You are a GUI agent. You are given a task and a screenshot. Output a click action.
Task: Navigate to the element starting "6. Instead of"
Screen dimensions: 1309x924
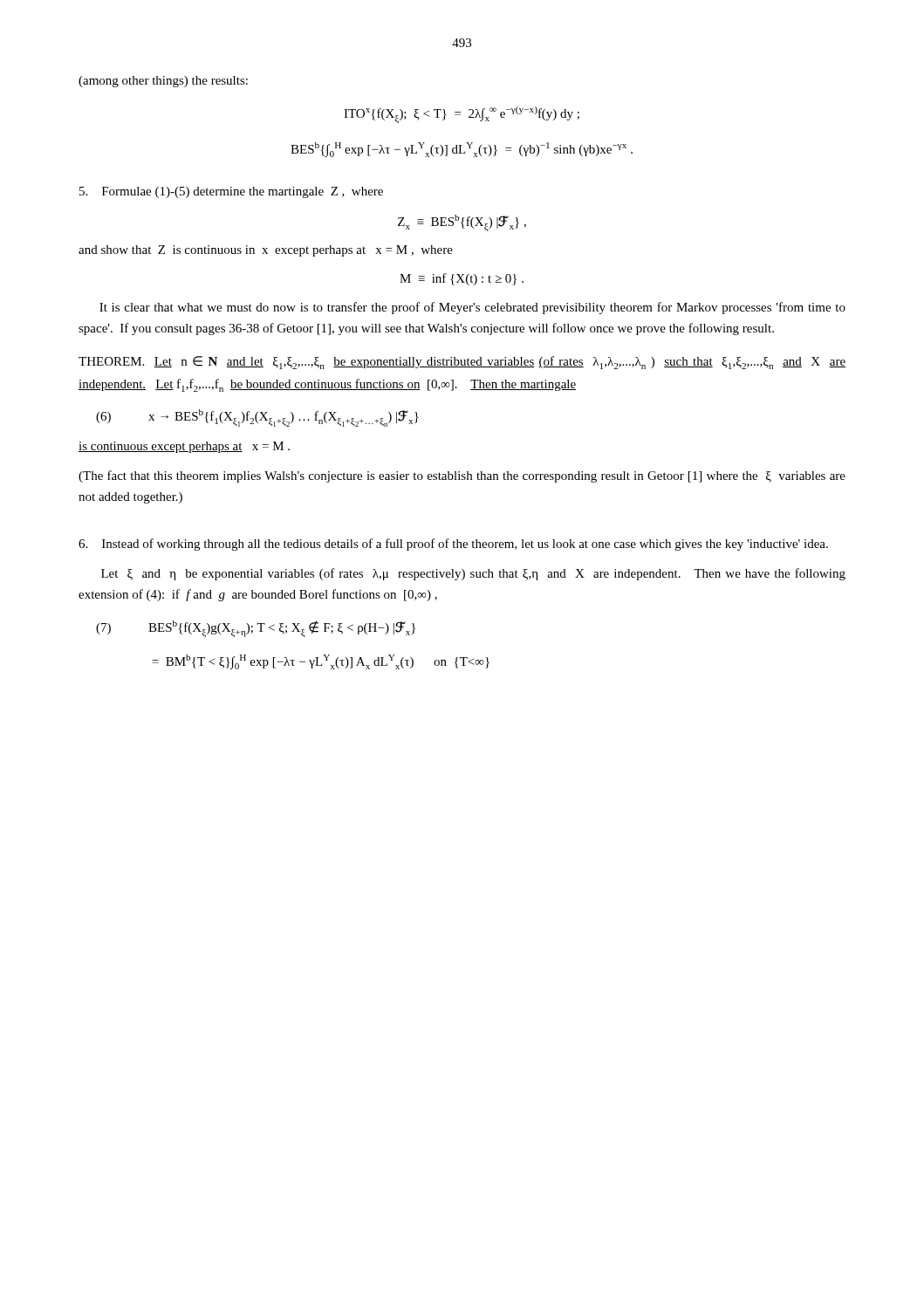pyautogui.click(x=454, y=544)
